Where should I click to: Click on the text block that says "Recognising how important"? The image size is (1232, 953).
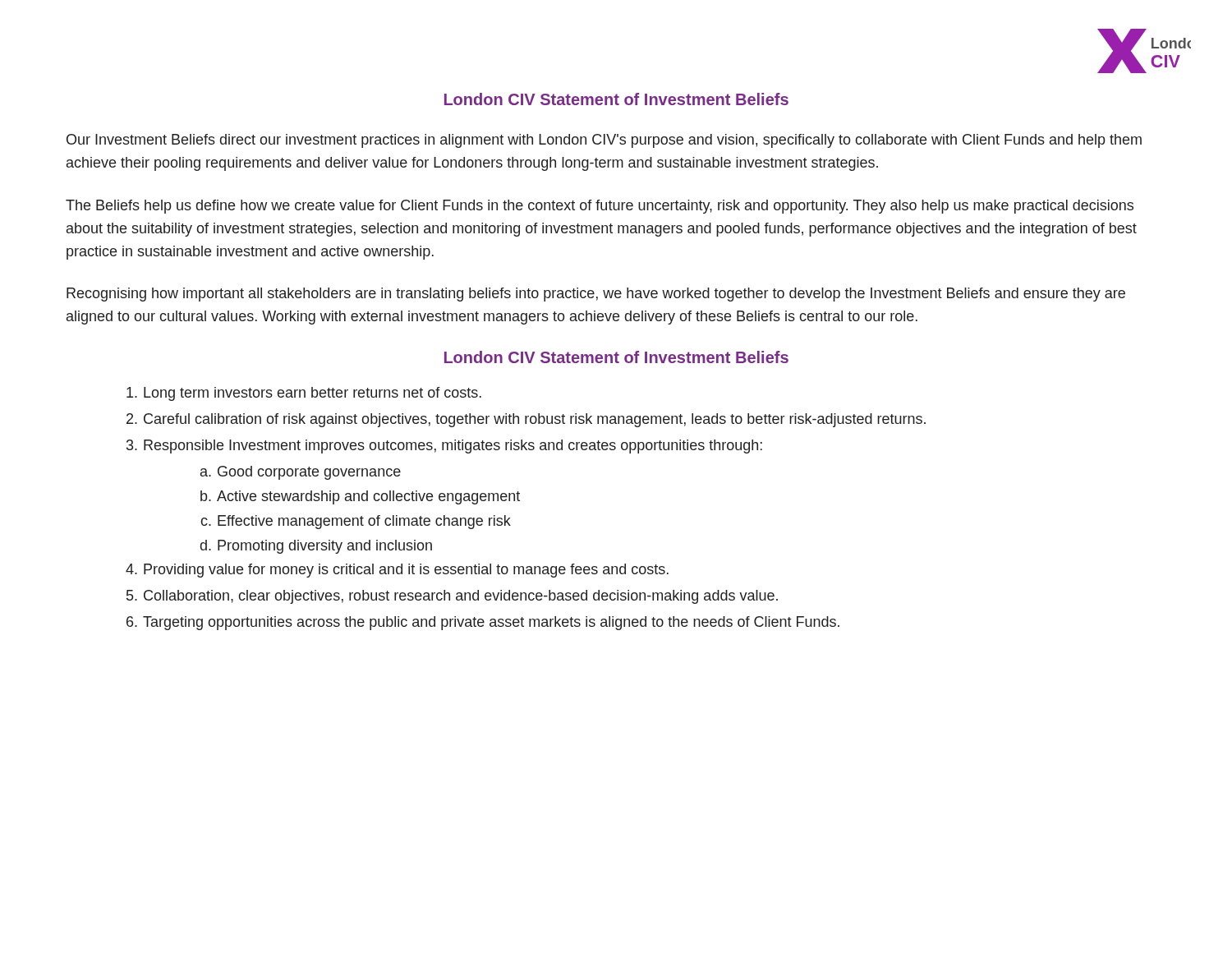[596, 305]
